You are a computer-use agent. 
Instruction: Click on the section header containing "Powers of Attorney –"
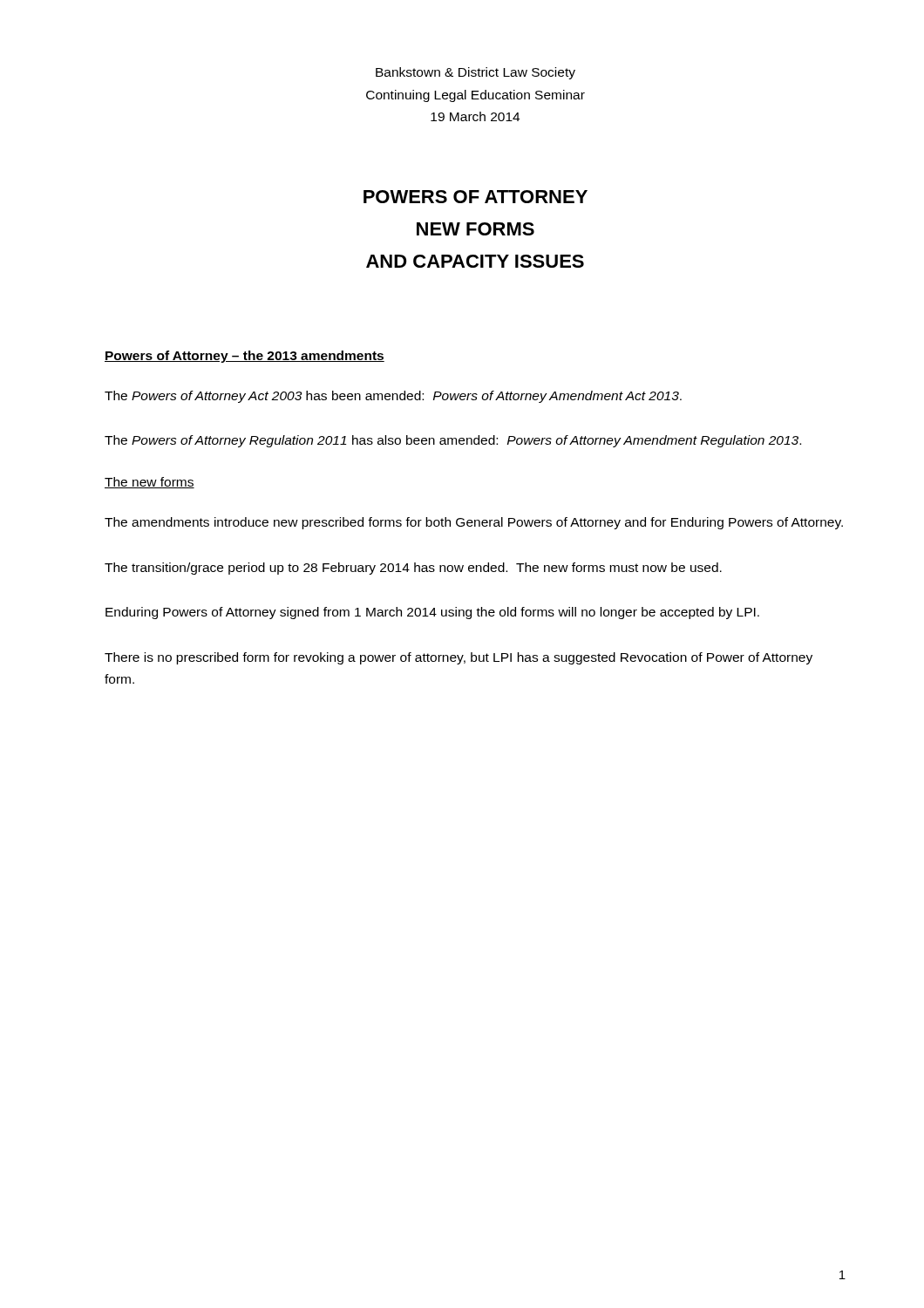(x=244, y=355)
